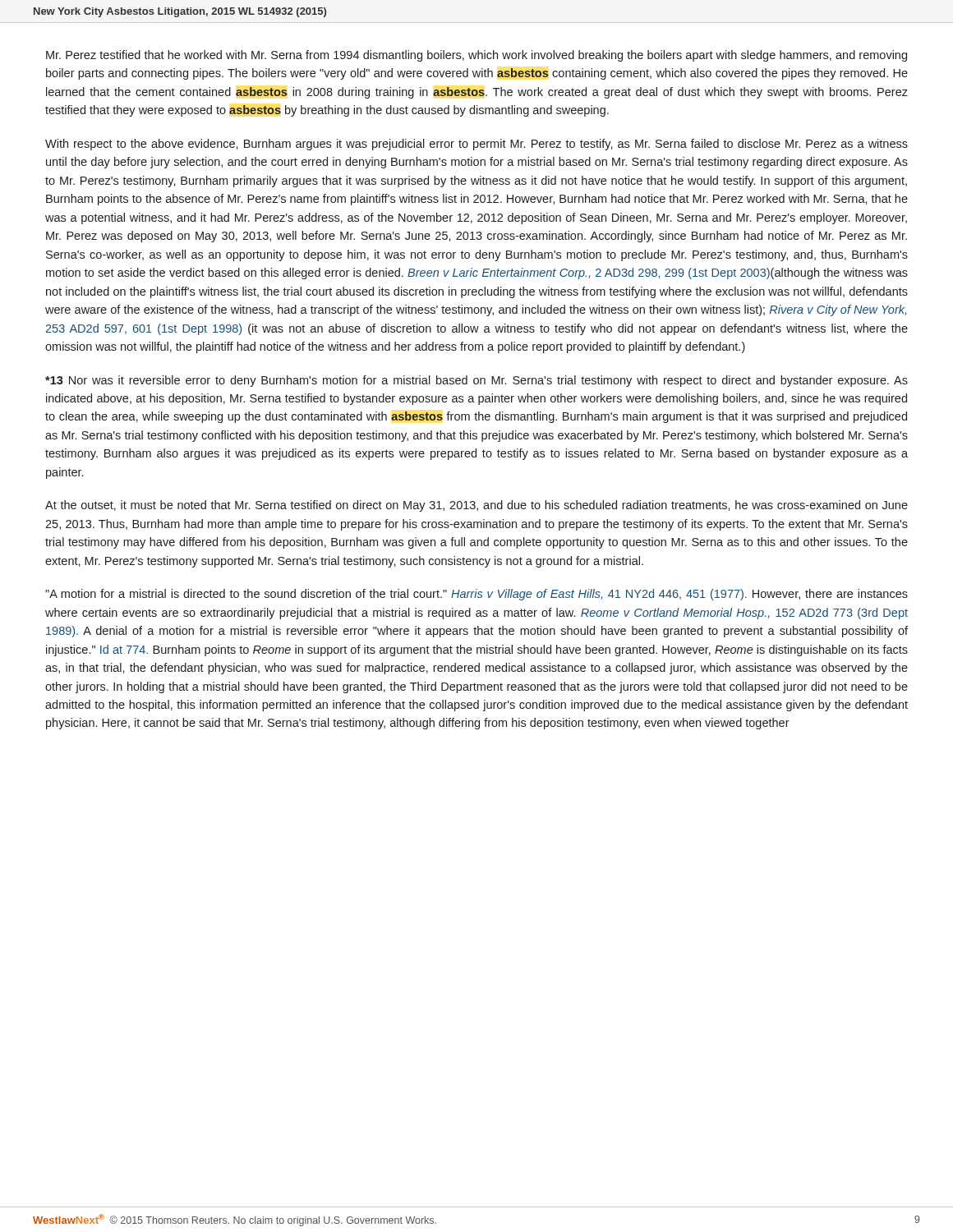Image resolution: width=953 pixels, height=1232 pixels.
Task: Click on the element starting "13 Nor was it reversible"
Action: pos(476,426)
